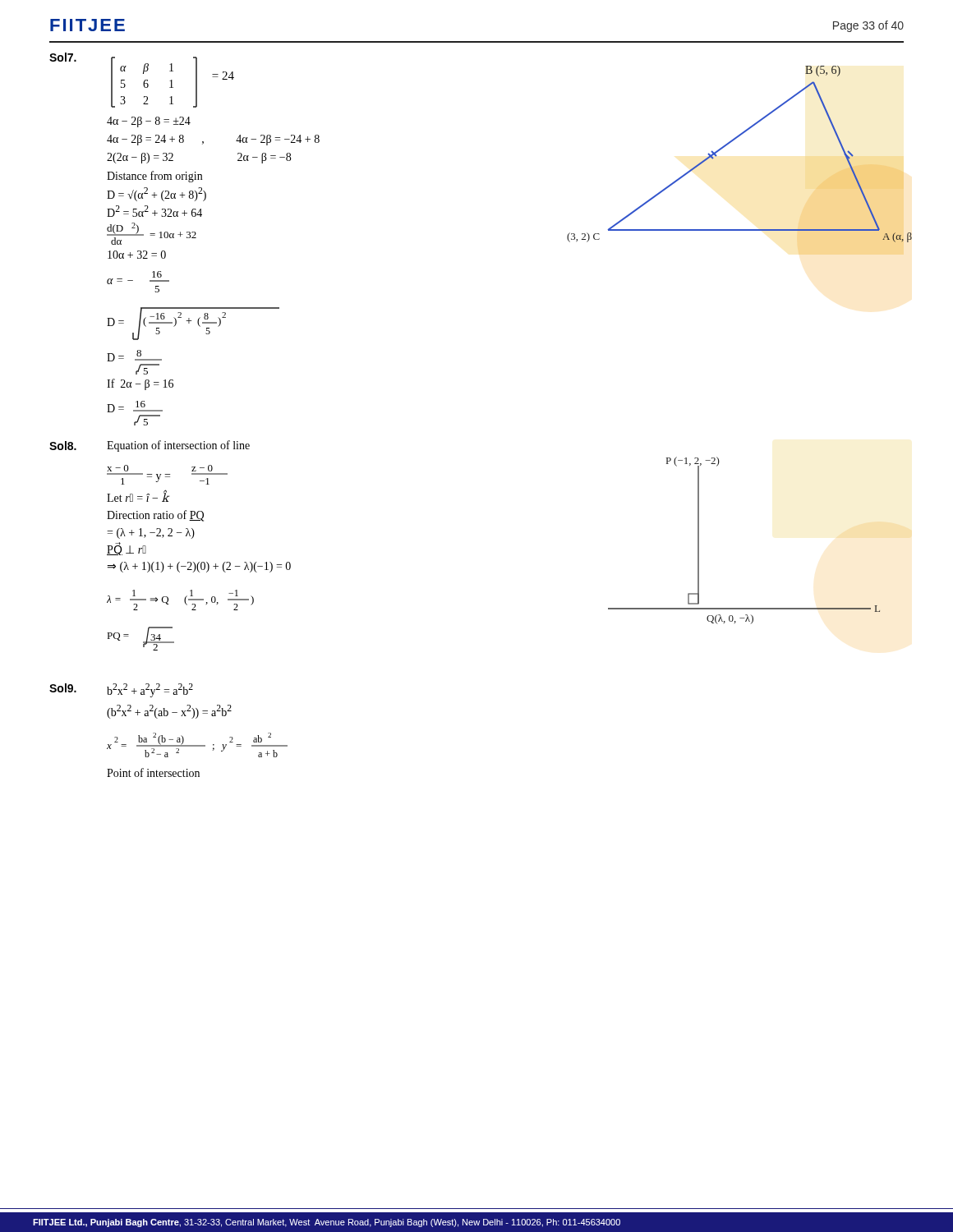Locate the text that says "Distance from origin"
The height and width of the screenshot is (1232, 953).
pyautogui.click(x=155, y=176)
